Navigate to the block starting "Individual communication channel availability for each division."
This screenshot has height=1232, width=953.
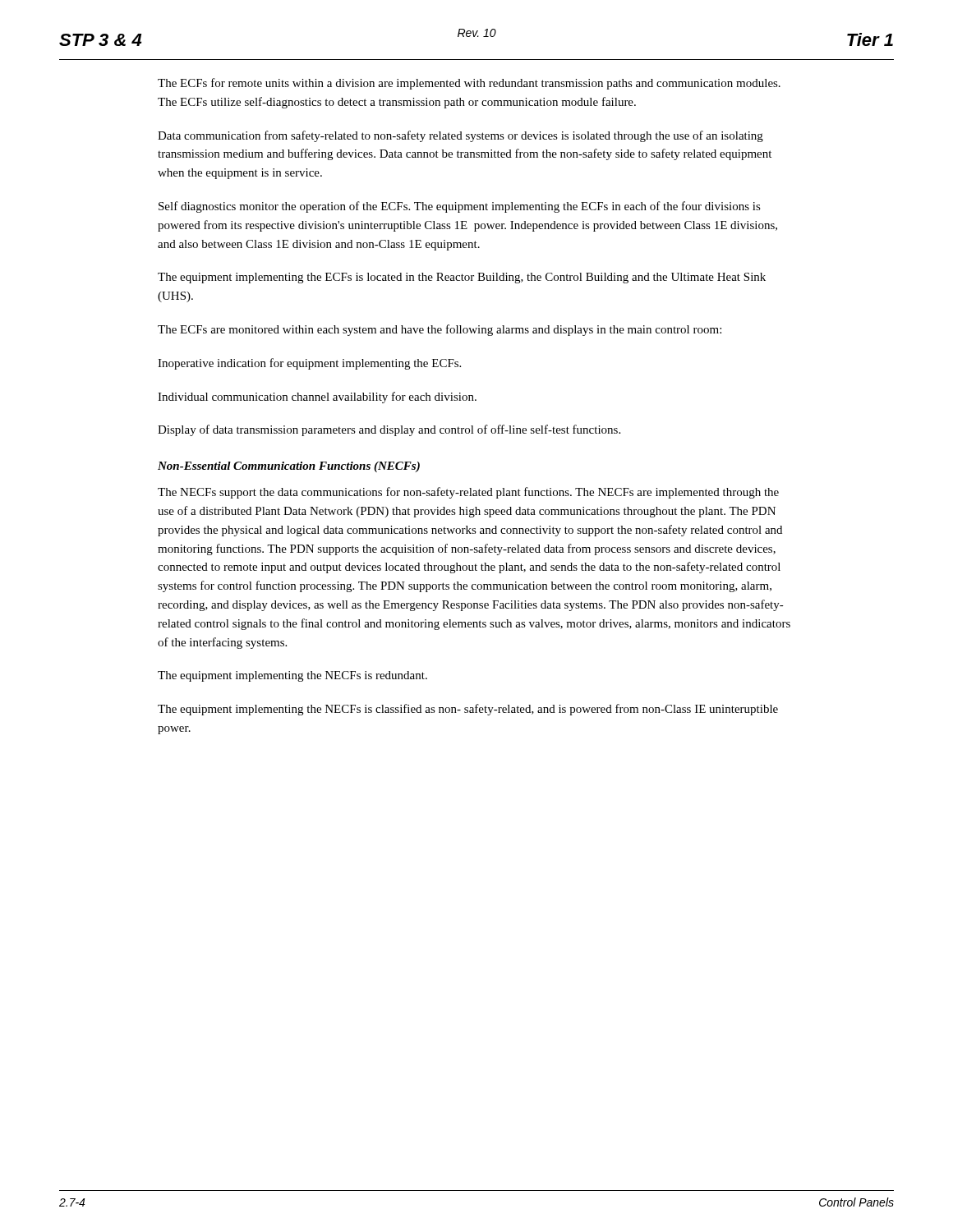click(317, 396)
